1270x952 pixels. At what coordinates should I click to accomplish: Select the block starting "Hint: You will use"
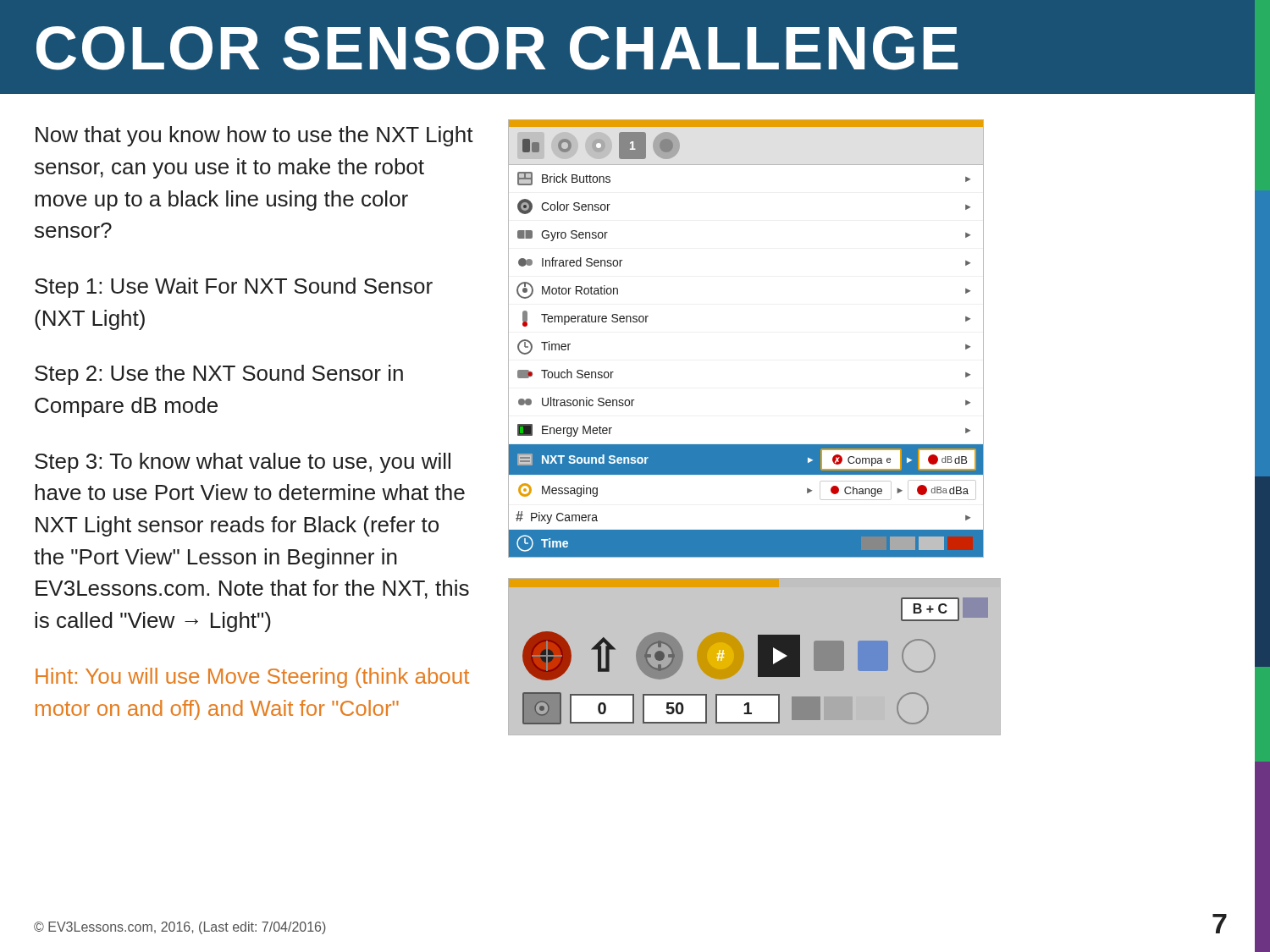click(252, 692)
